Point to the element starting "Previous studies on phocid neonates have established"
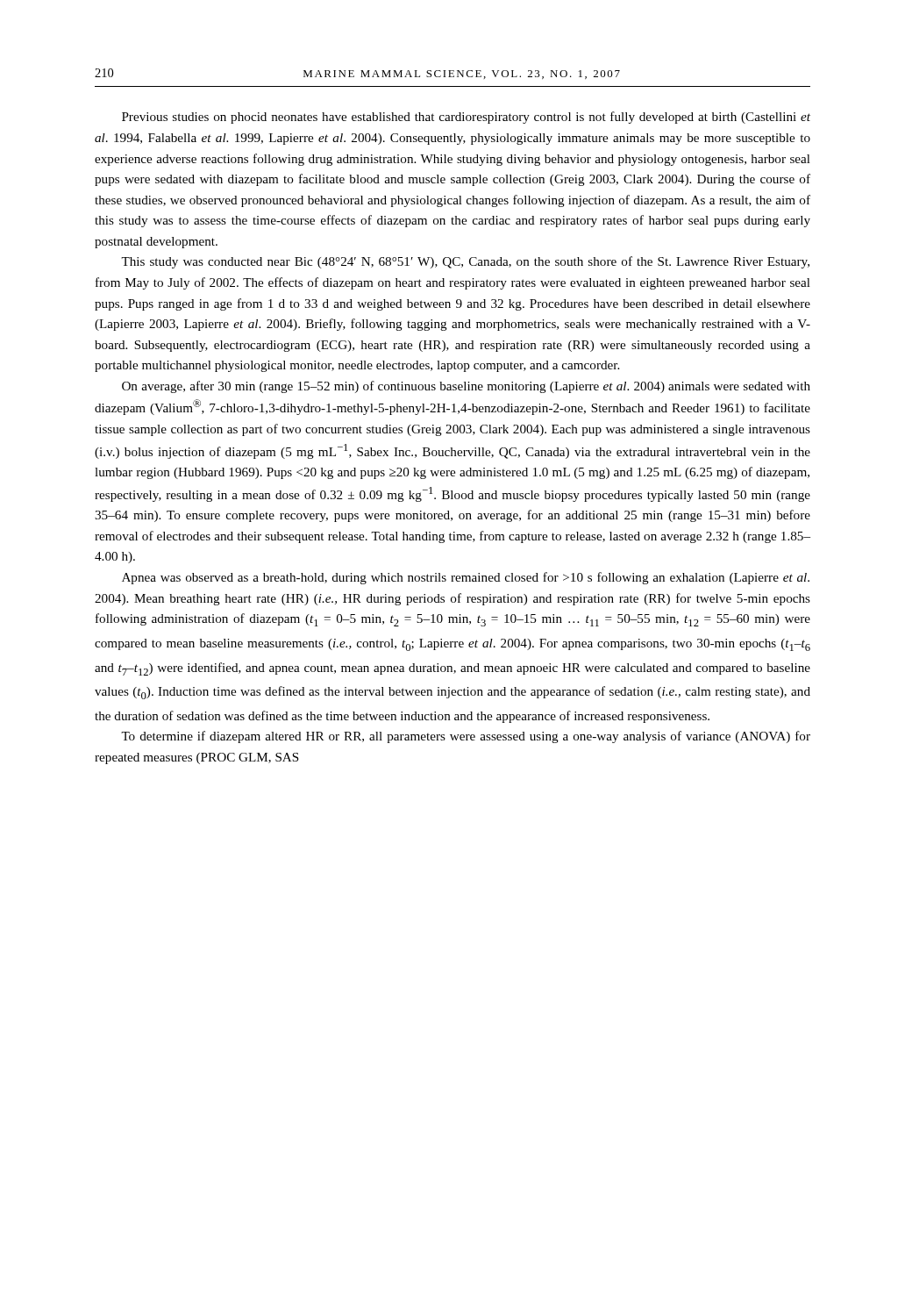The width and height of the screenshot is (905, 1316). click(x=452, y=179)
